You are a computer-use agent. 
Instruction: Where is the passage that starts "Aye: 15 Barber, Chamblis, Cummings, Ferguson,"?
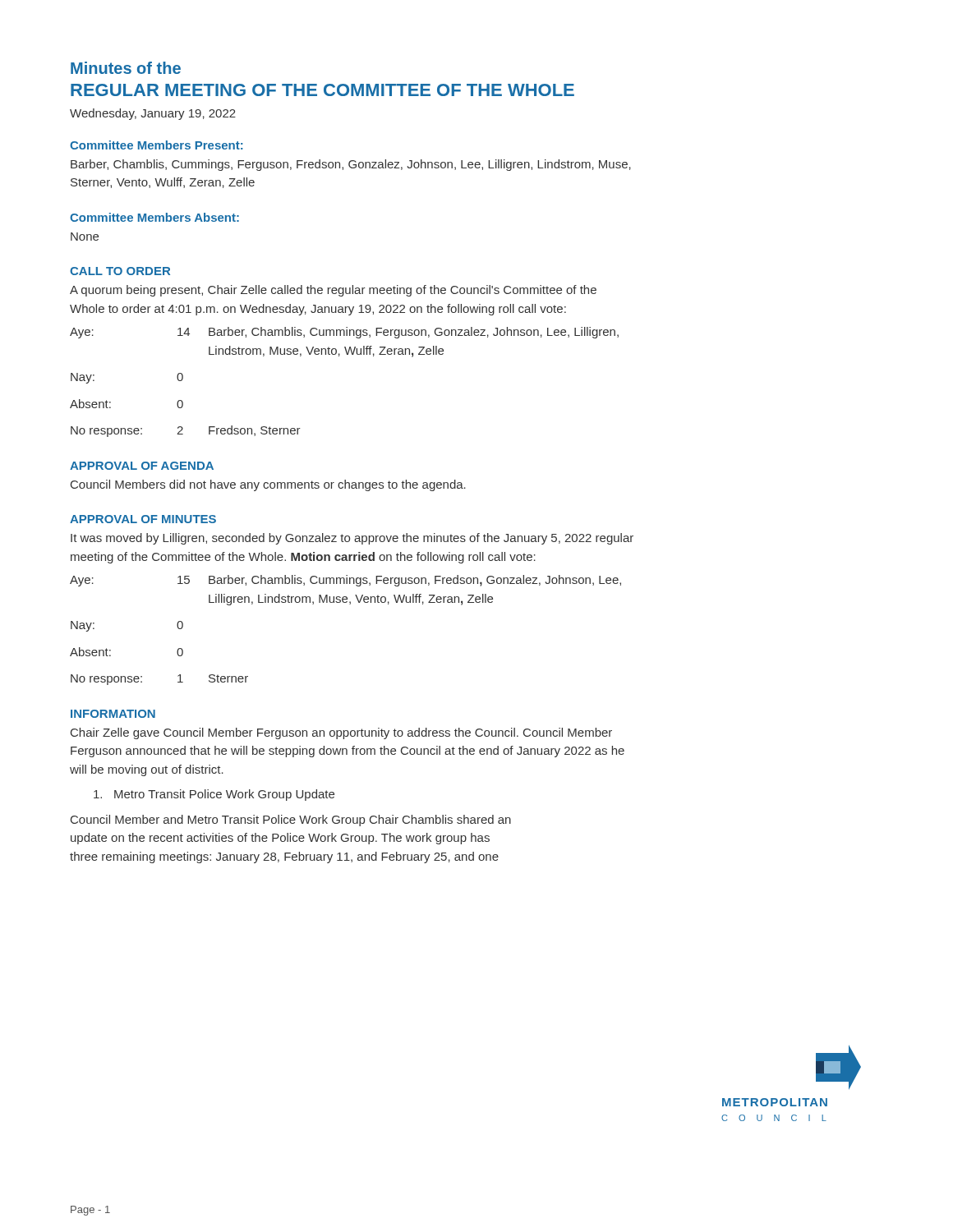[x=476, y=589]
